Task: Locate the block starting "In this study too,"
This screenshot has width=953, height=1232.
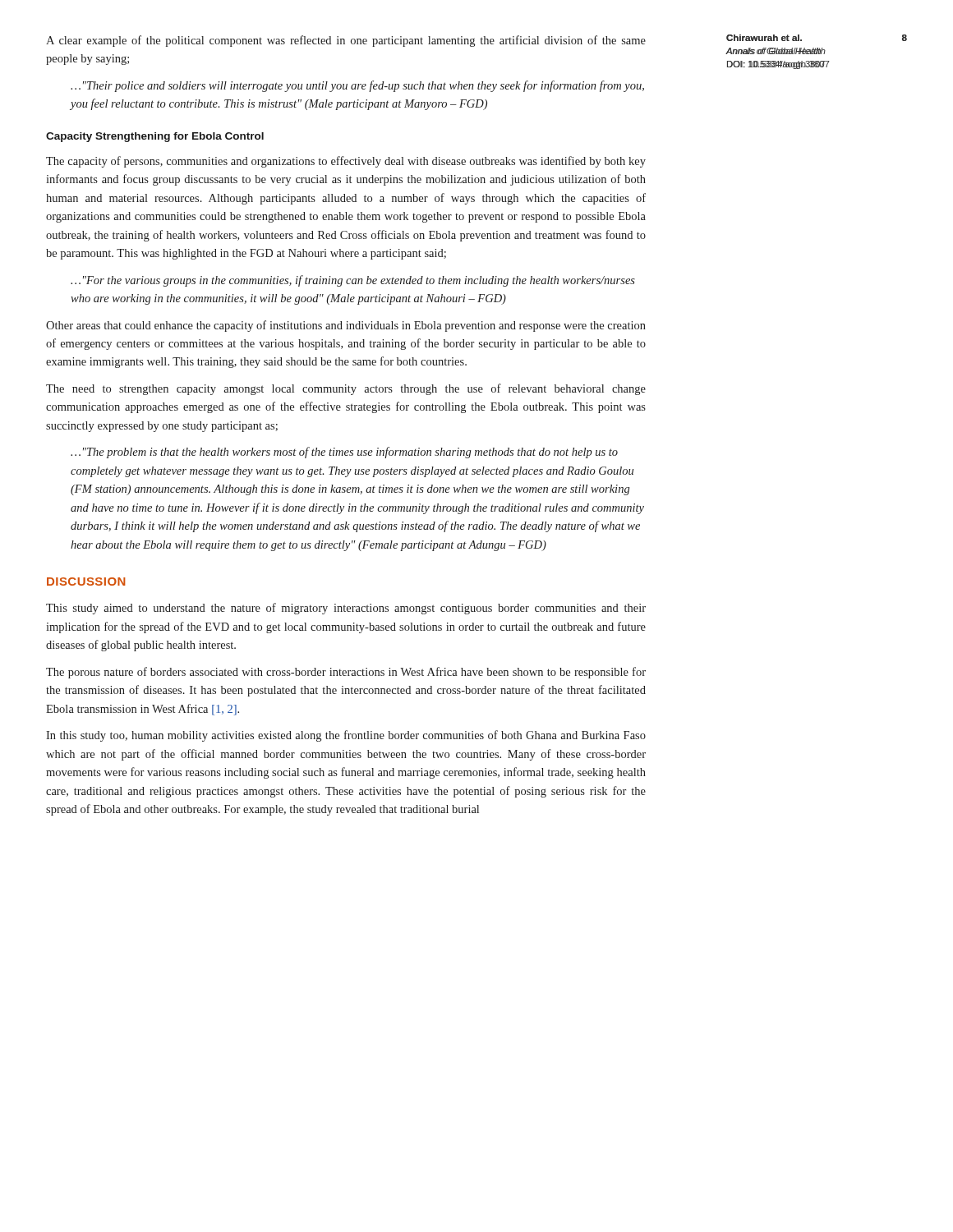Action: coord(346,772)
